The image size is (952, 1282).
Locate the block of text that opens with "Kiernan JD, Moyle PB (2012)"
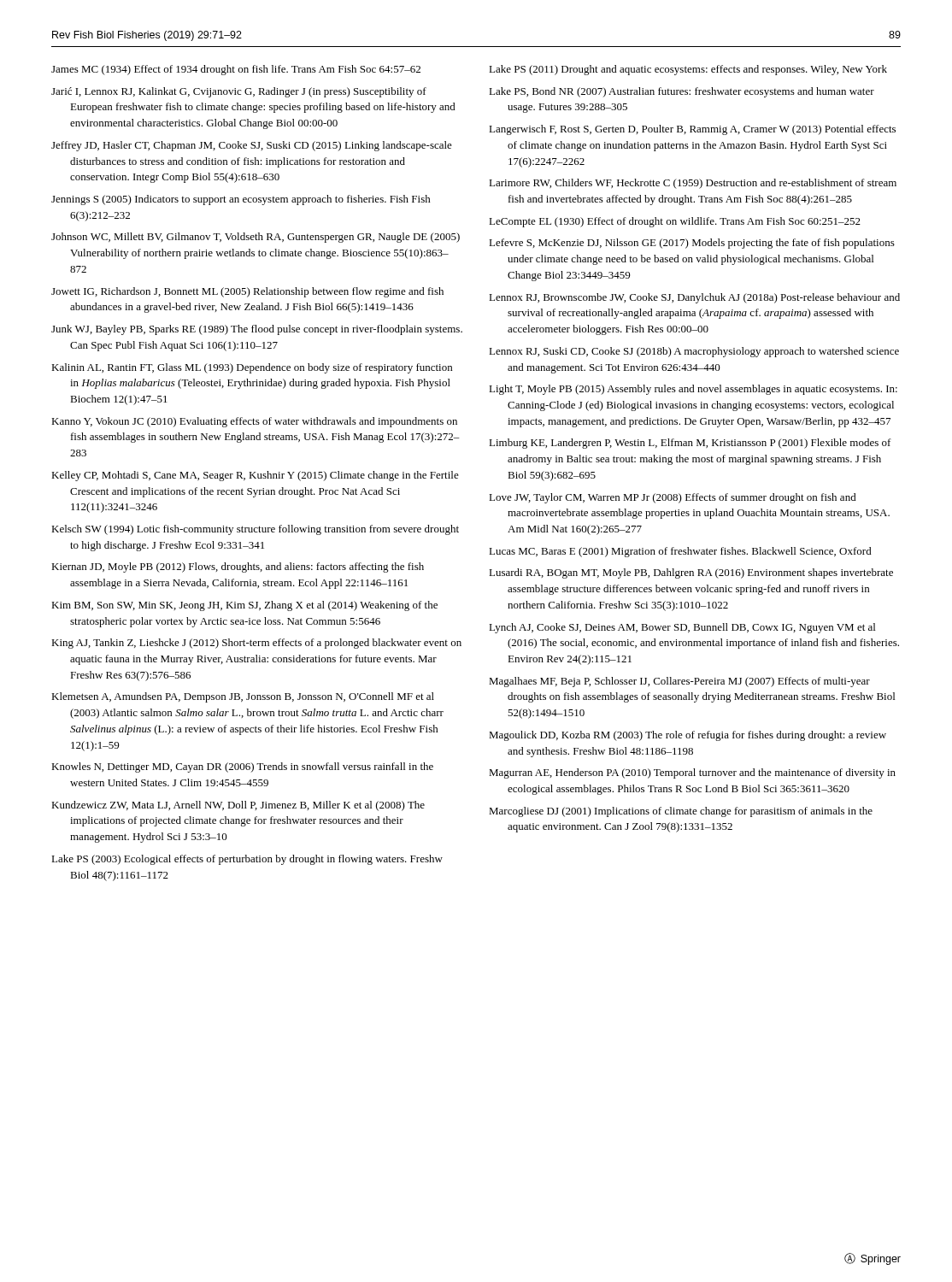(x=238, y=575)
